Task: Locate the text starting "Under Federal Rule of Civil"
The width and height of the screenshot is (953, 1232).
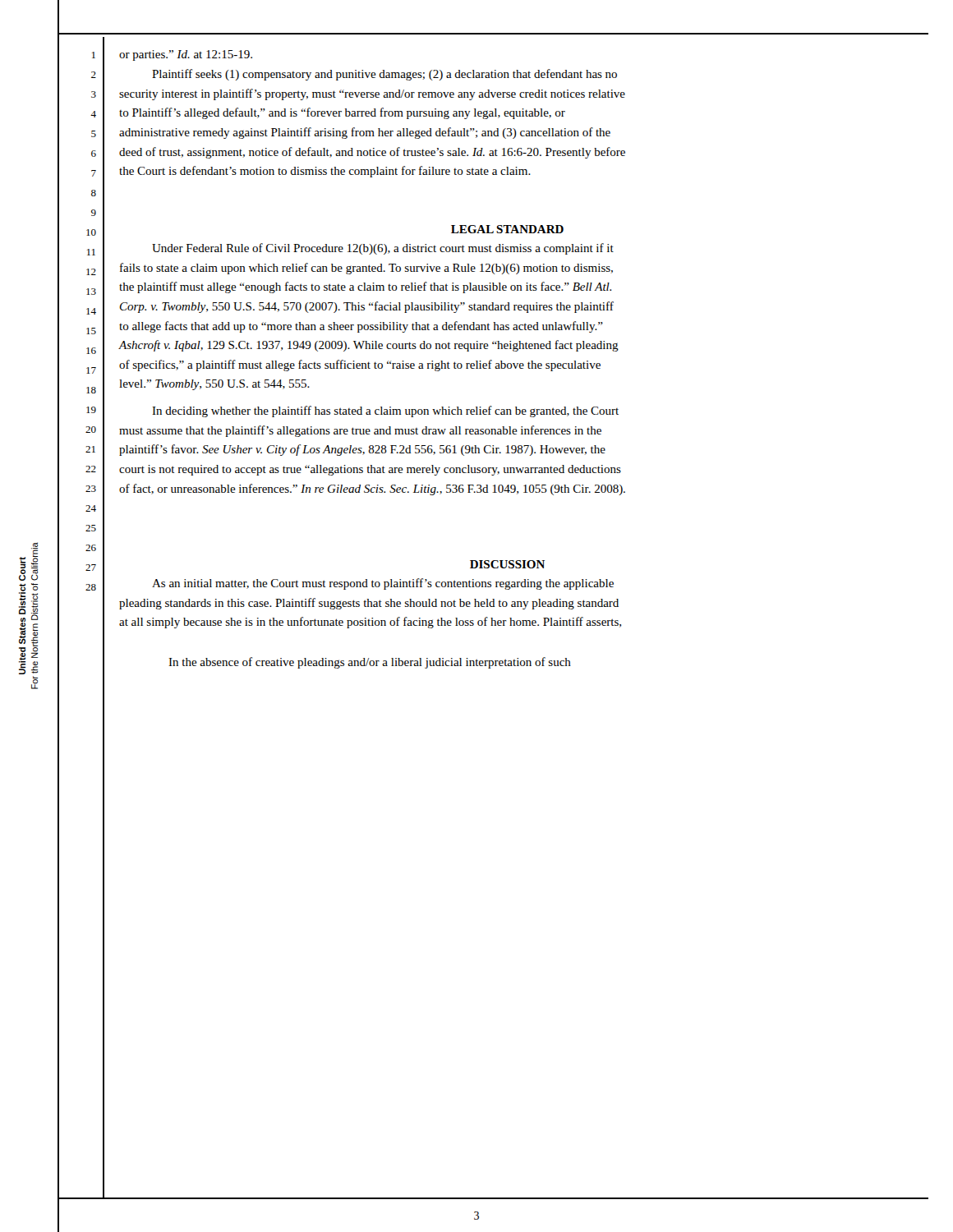Action: click(507, 317)
